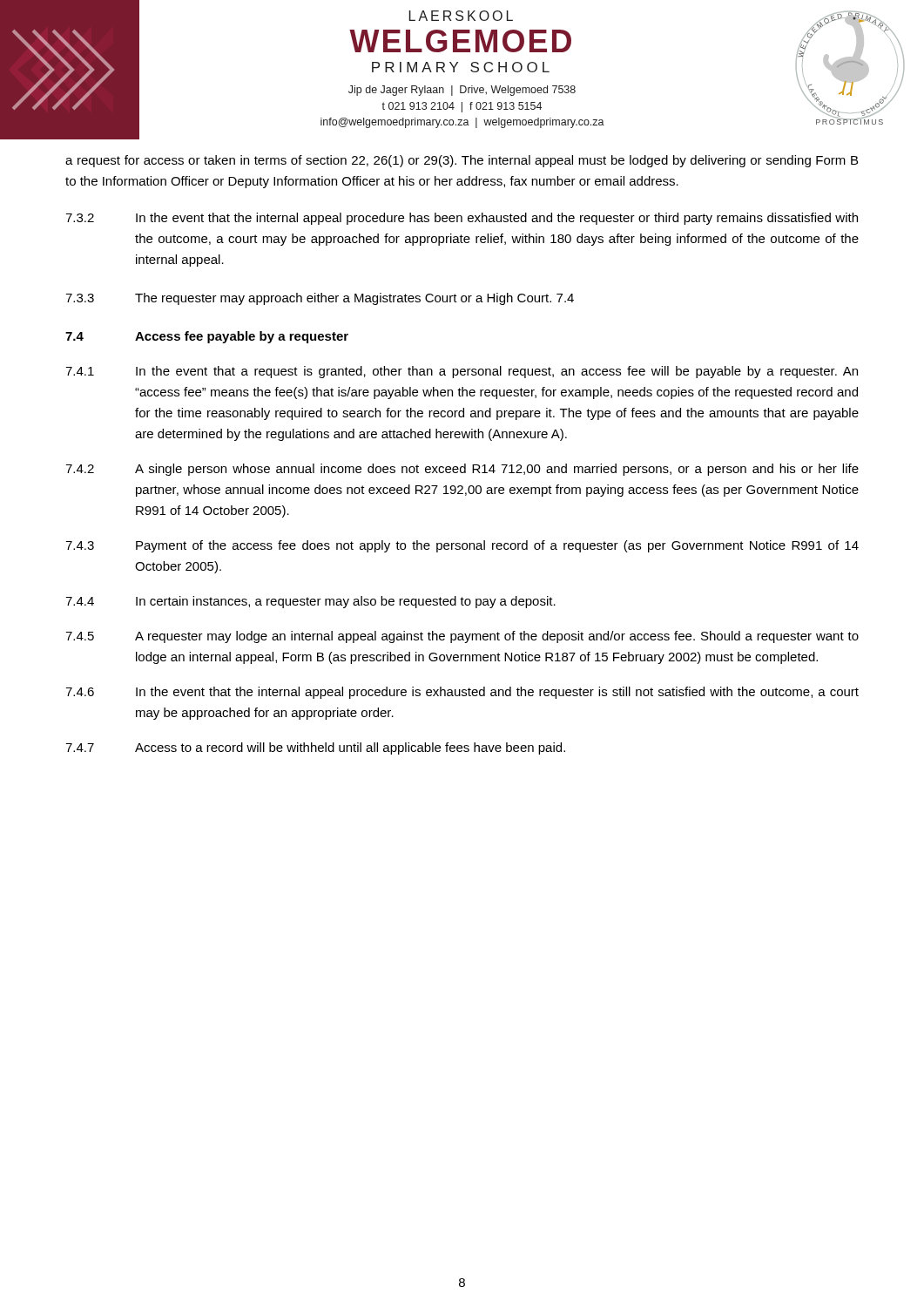Locate the block of text that opens with "4.4 In certain instances, a"
Screen dimensions: 1307x924
462,601
